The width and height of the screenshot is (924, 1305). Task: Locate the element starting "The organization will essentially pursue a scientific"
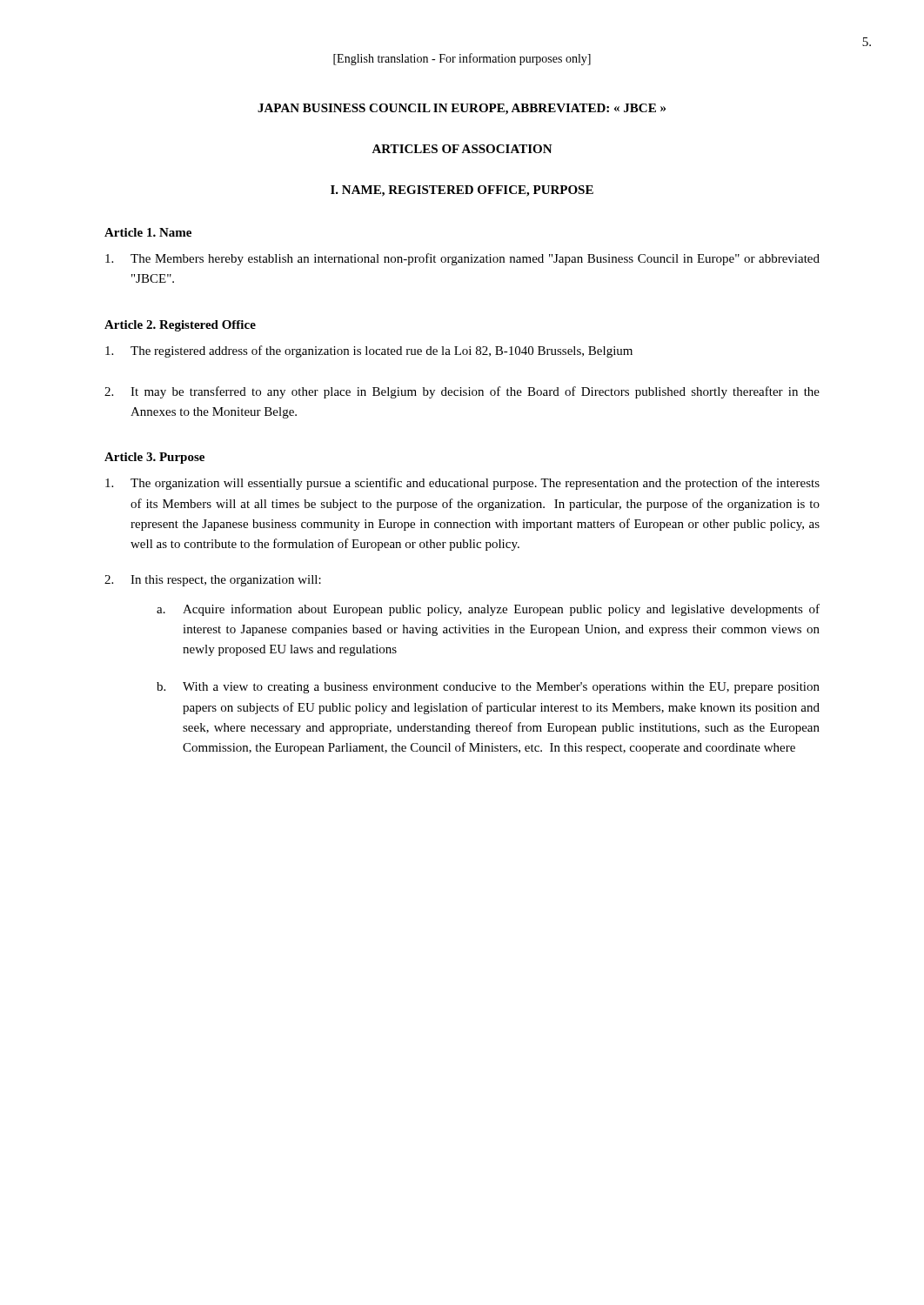[462, 514]
